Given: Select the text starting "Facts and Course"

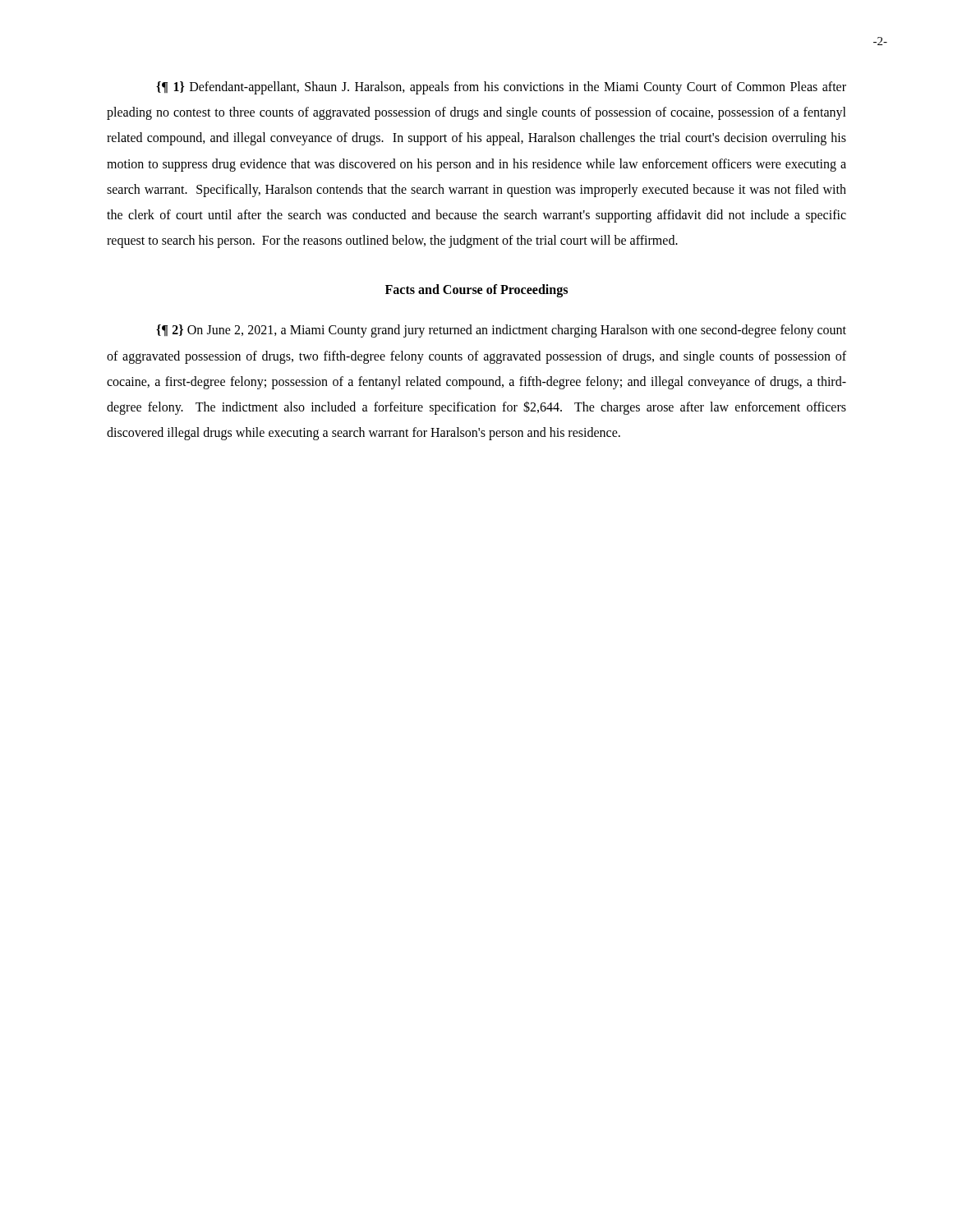Looking at the screenshot, I should pyautogui.click(x=476, y=290).
